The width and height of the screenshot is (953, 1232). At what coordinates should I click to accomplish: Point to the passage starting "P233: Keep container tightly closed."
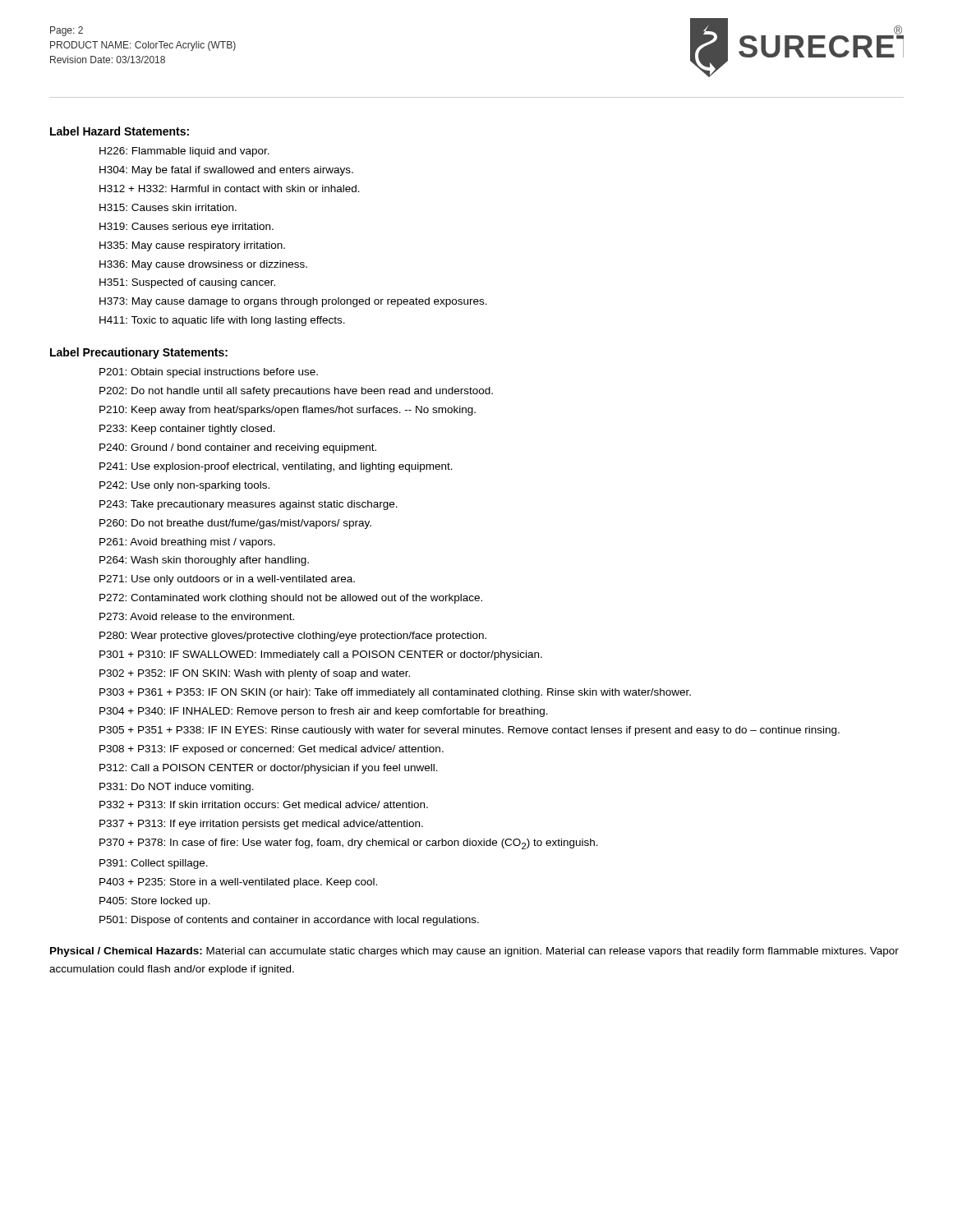click(x=187, y=428)
